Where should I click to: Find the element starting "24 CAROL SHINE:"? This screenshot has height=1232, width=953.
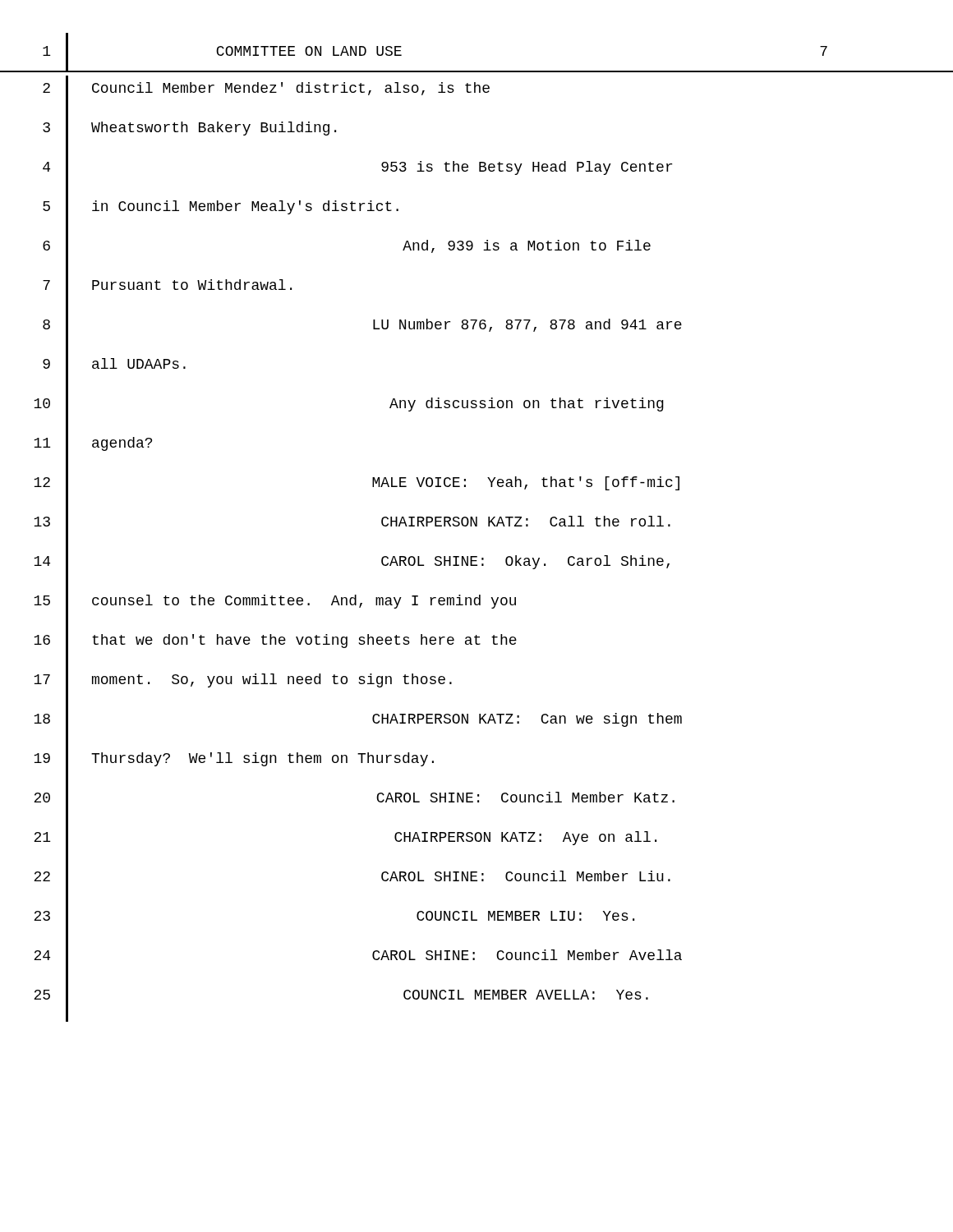(476, 963)
